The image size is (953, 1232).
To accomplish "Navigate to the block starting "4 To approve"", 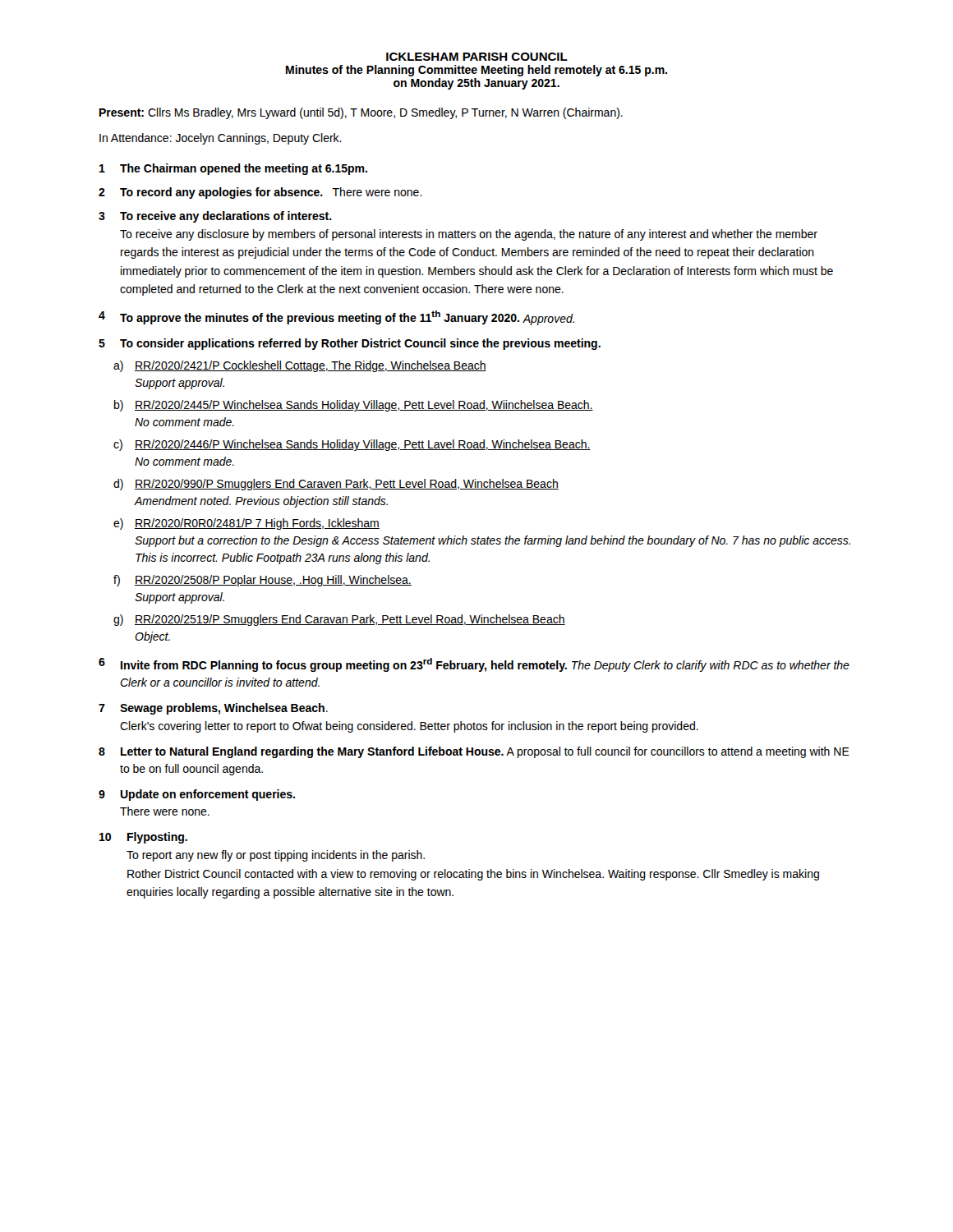I will pyautogui.click(x=337, y=317).
